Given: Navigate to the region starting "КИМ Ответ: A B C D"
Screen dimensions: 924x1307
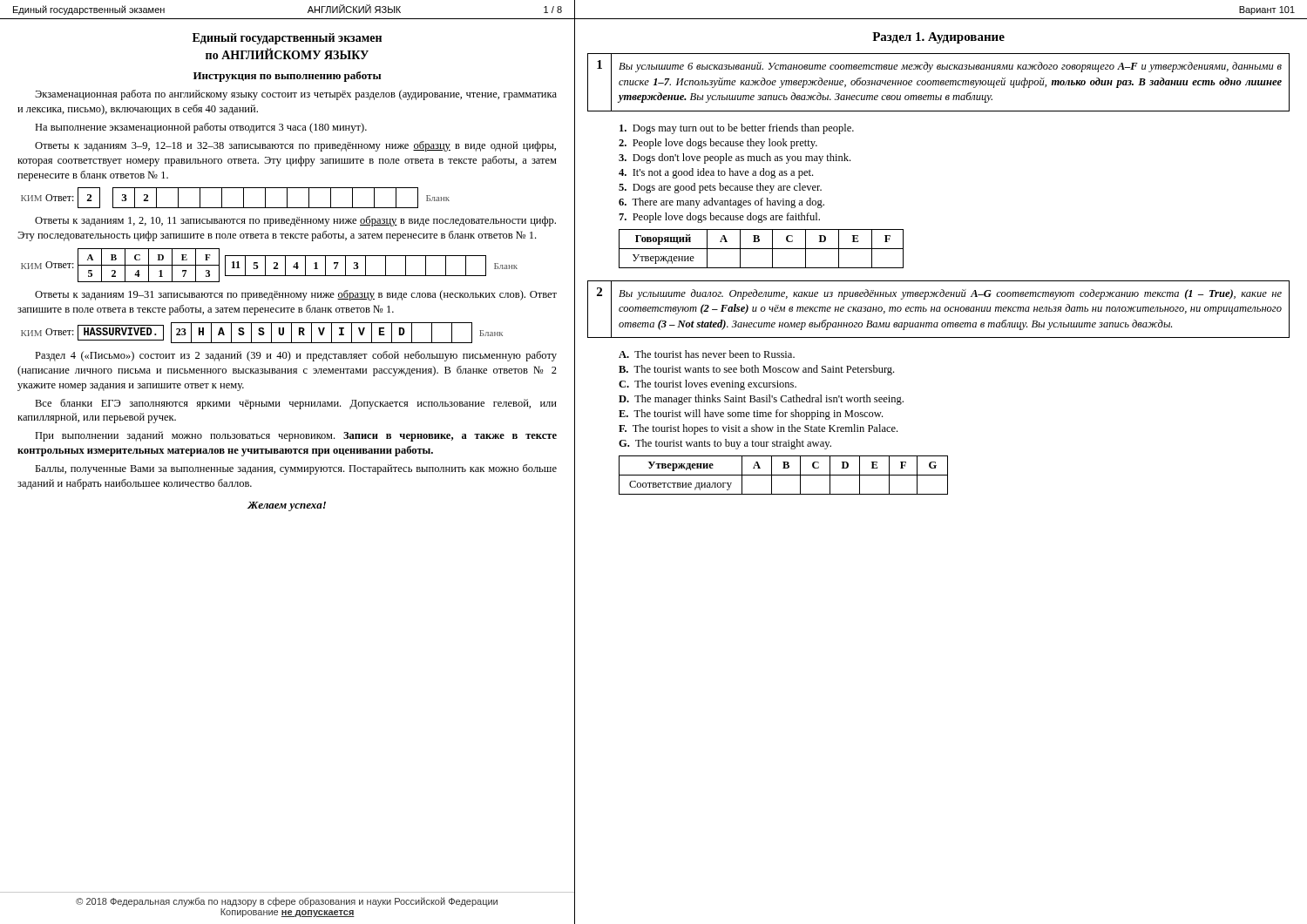Looking at the screenshot, I should point(268,265).
